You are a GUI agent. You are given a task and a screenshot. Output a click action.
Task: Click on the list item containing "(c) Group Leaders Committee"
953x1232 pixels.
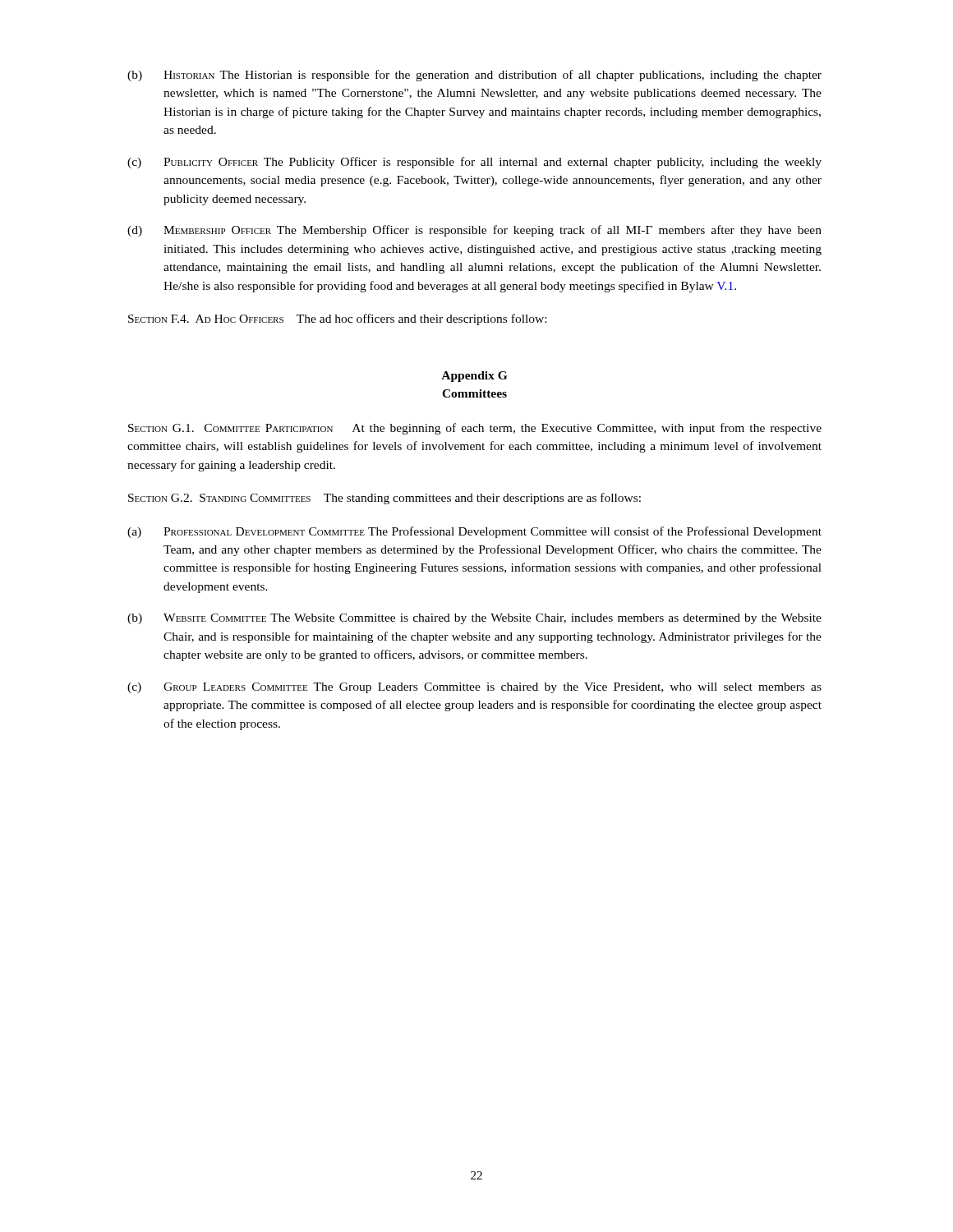474,705
